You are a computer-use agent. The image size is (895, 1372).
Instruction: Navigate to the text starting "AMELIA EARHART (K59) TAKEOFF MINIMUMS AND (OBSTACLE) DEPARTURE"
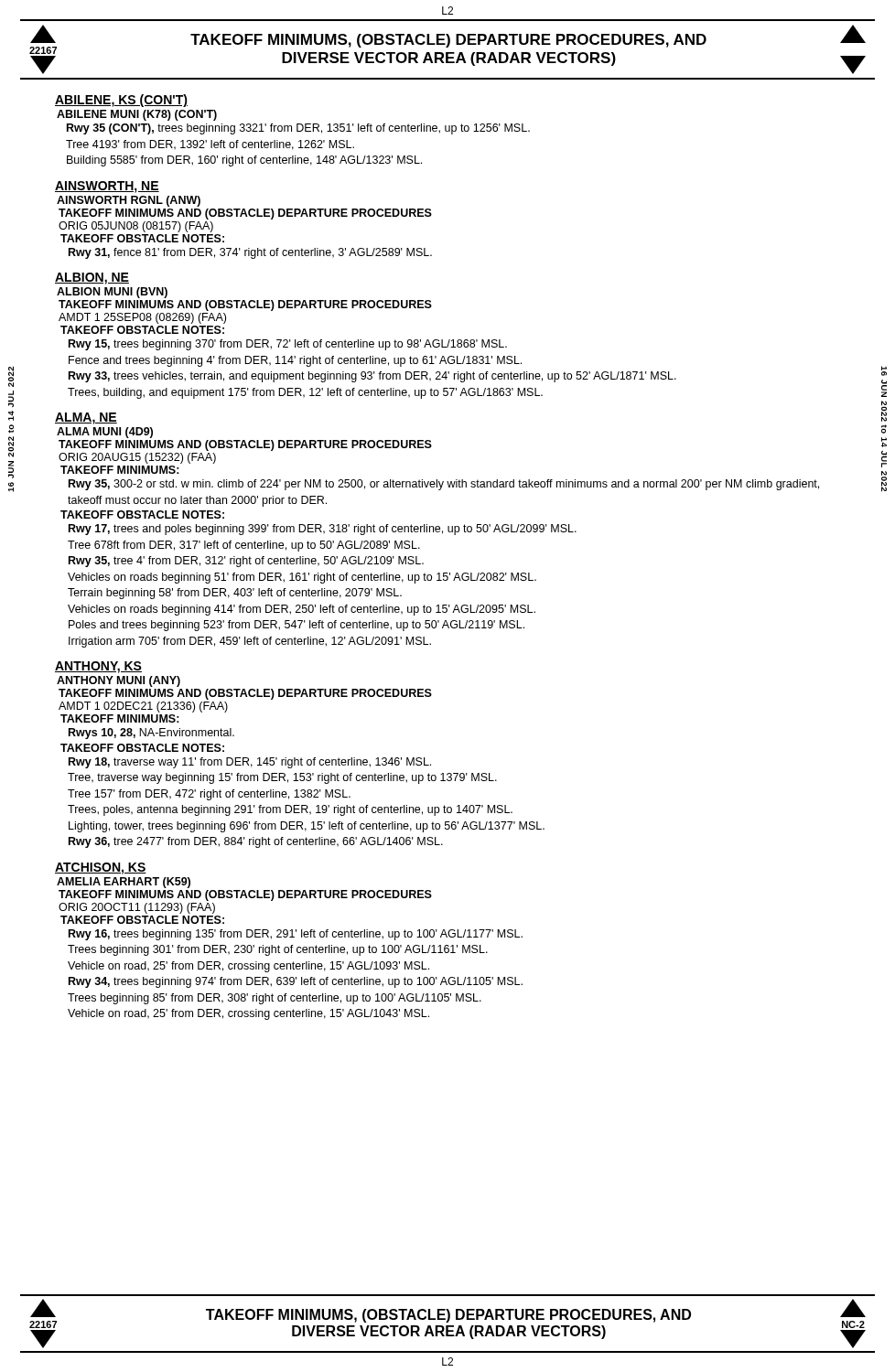pyautogui.click(x=444, y=949)
